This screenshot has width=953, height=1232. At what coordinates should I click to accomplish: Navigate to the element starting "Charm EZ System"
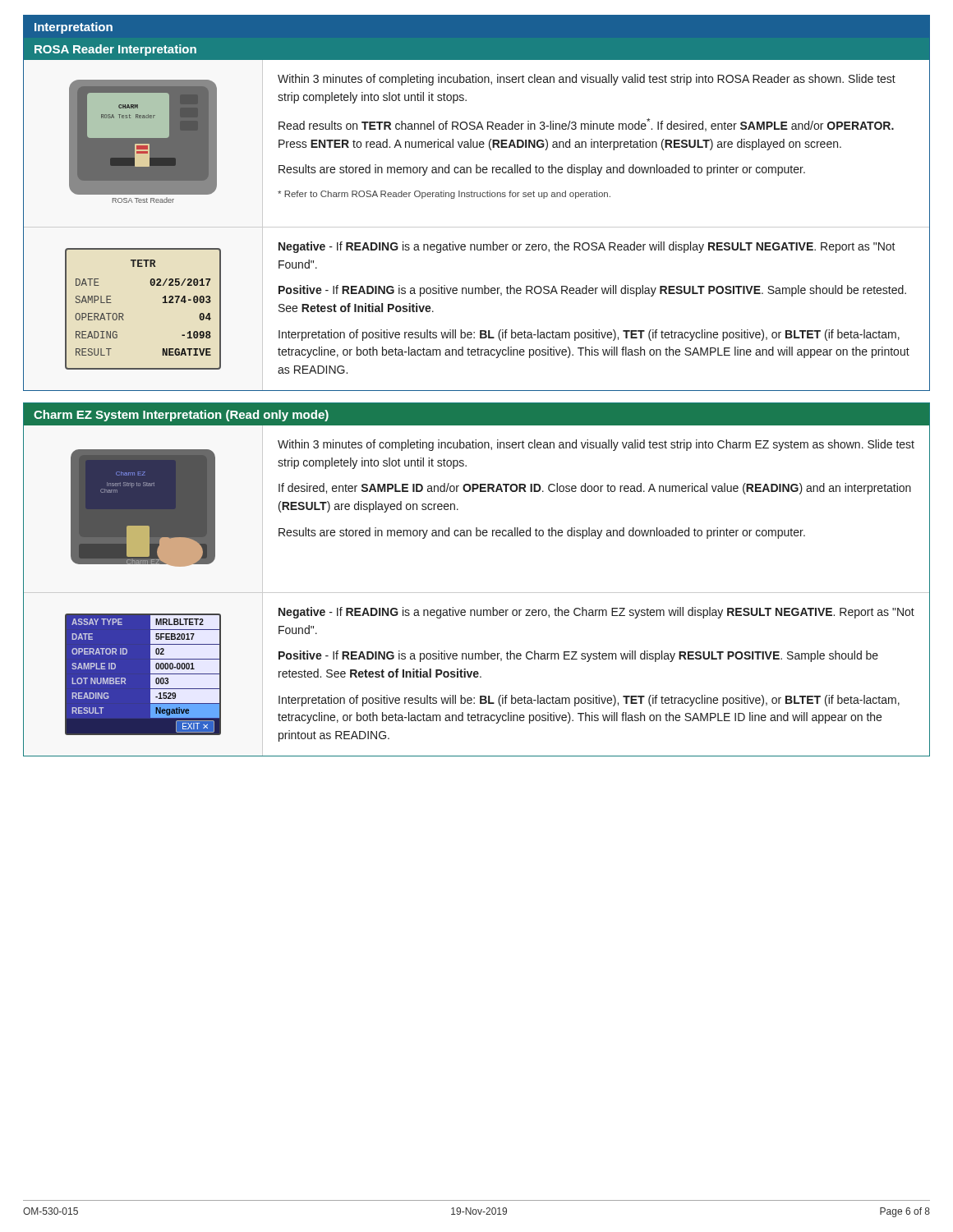181,414
